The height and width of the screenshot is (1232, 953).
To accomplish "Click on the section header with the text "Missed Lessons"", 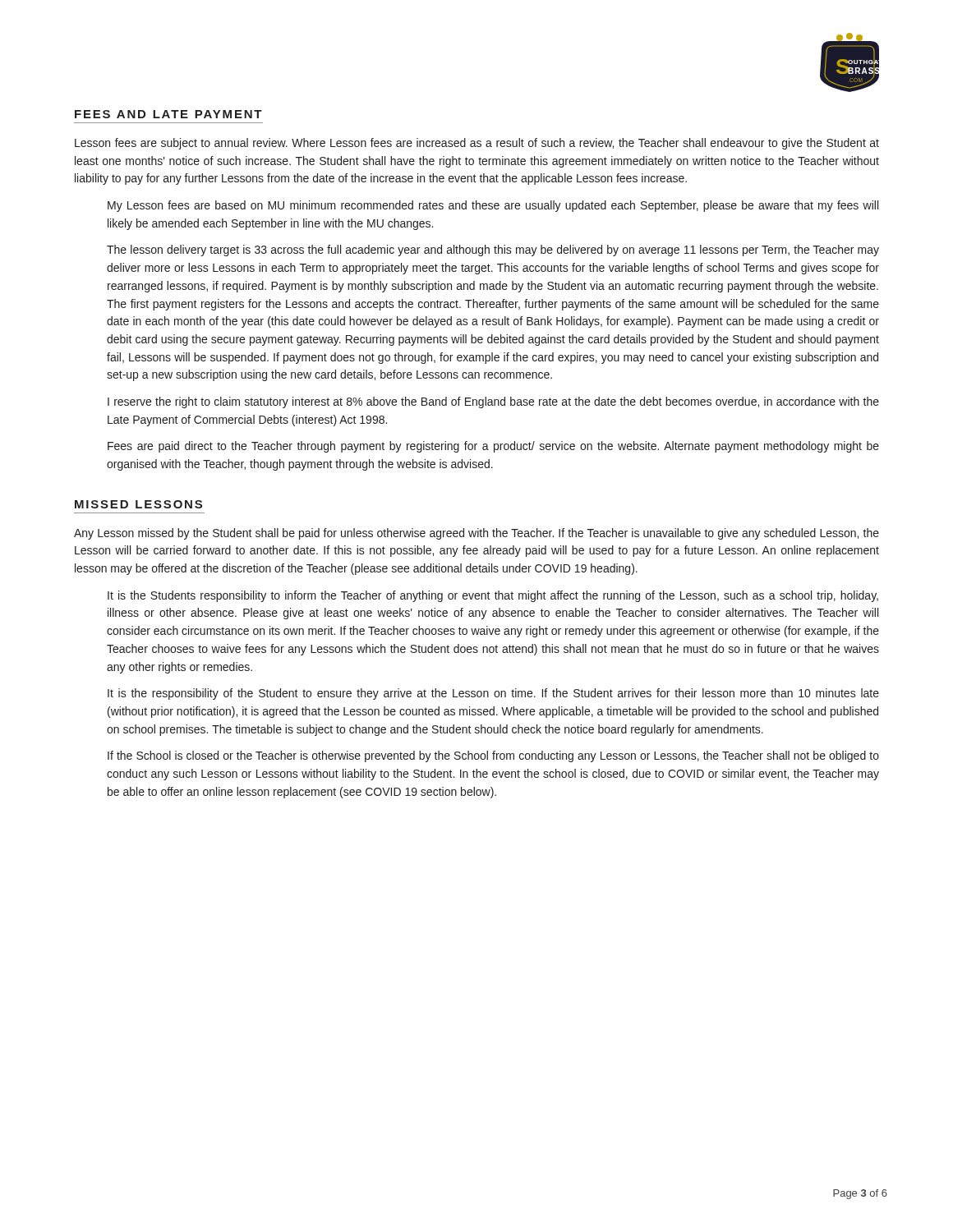I will (x=139, y=505).
